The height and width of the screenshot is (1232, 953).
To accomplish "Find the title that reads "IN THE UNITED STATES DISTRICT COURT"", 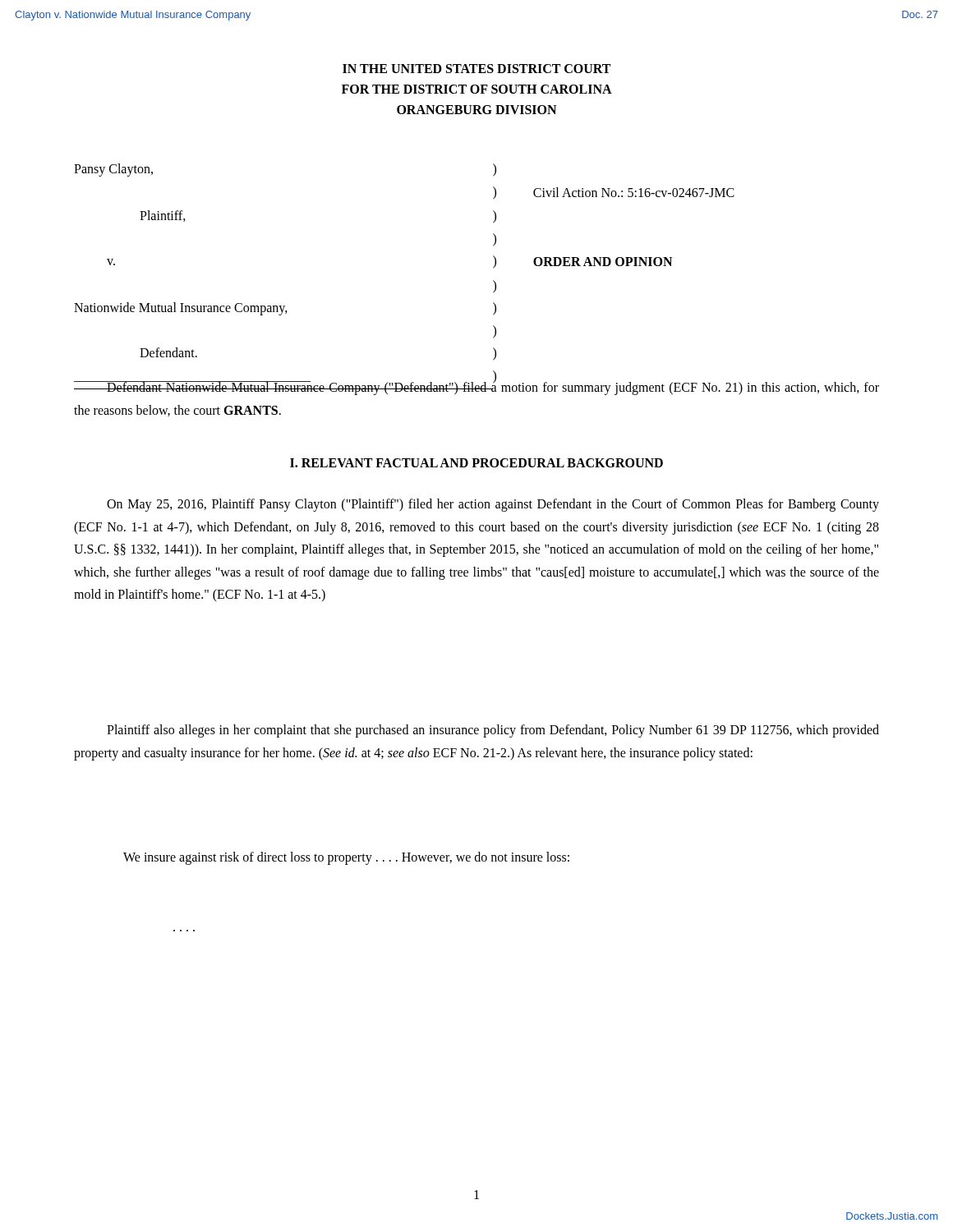I will (x=476, y=89).
